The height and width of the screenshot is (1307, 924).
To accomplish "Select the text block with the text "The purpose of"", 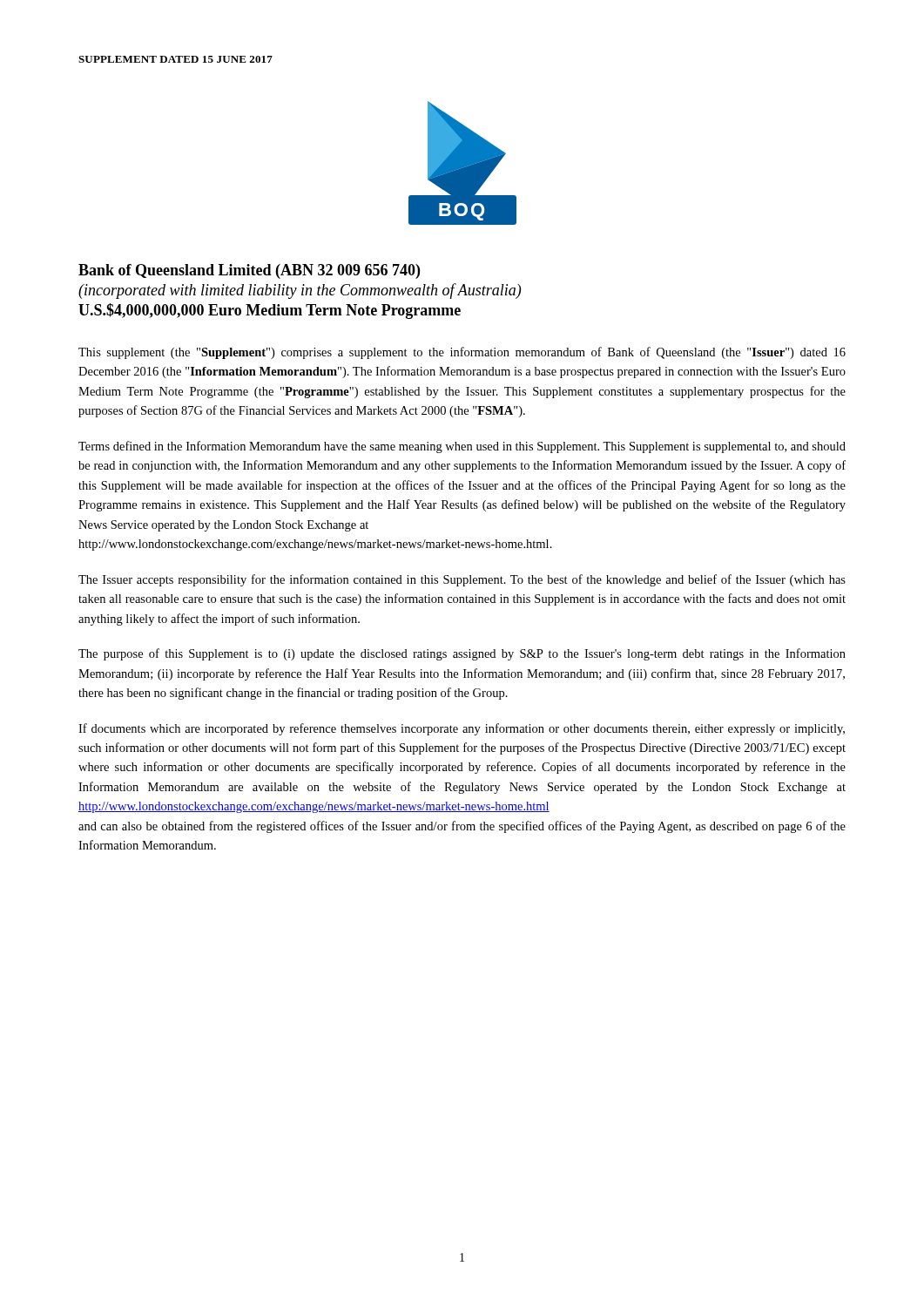I will [462, 673].
